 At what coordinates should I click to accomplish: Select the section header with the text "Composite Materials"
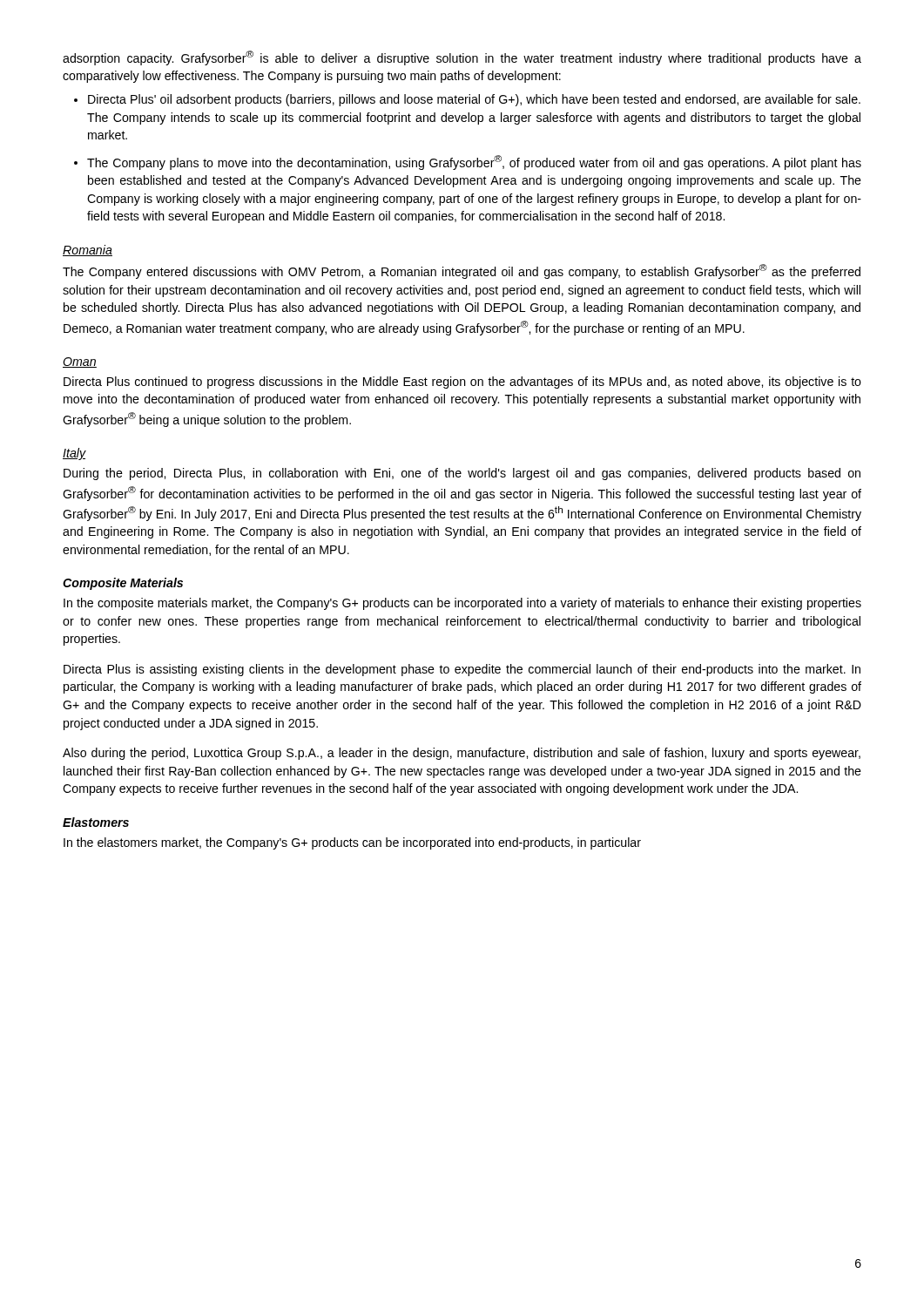point(123,584)
